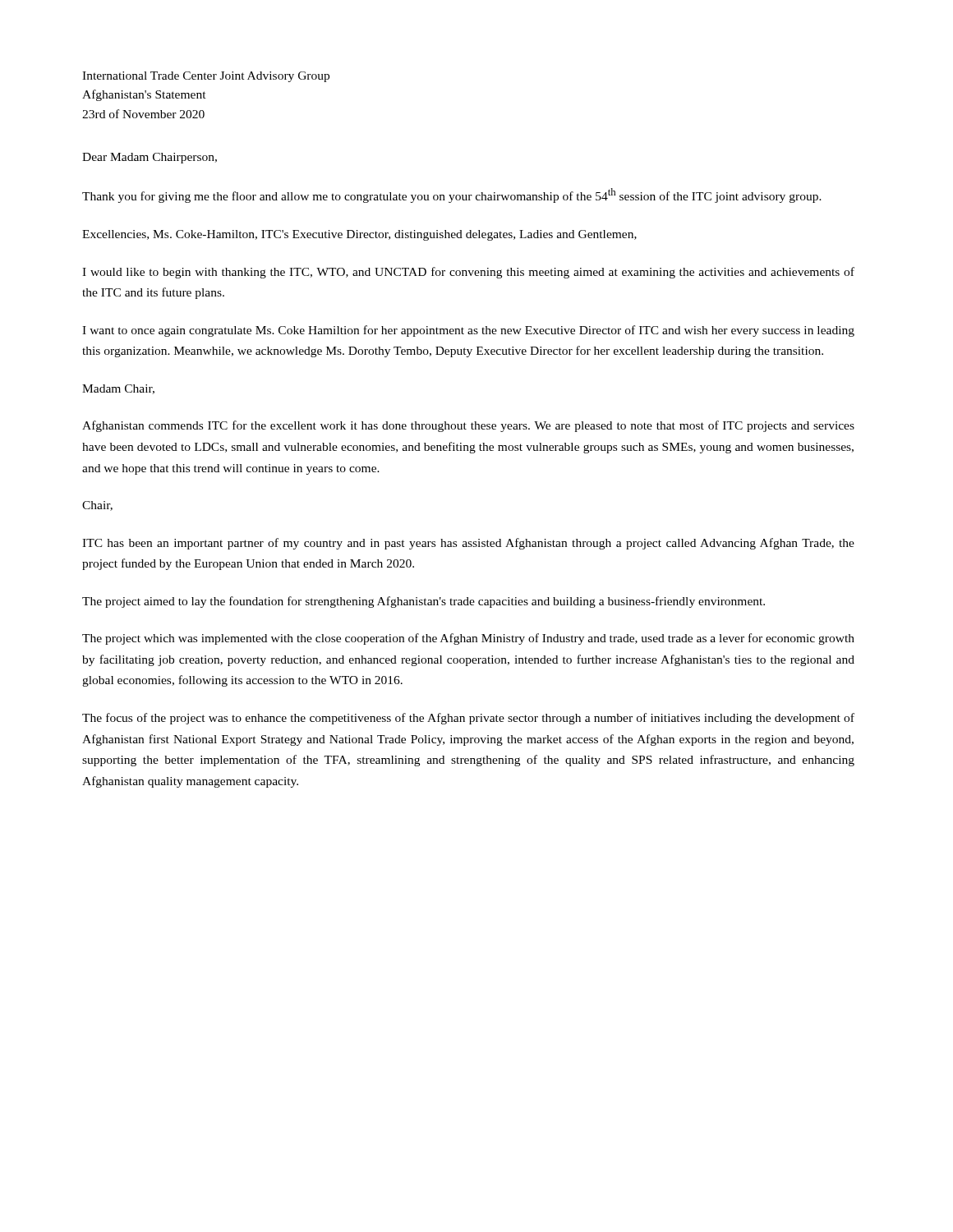953x1232 pixels.
Task: Find the block on this page that starts "The project aimed to lay"
Action: pos(424,601)
